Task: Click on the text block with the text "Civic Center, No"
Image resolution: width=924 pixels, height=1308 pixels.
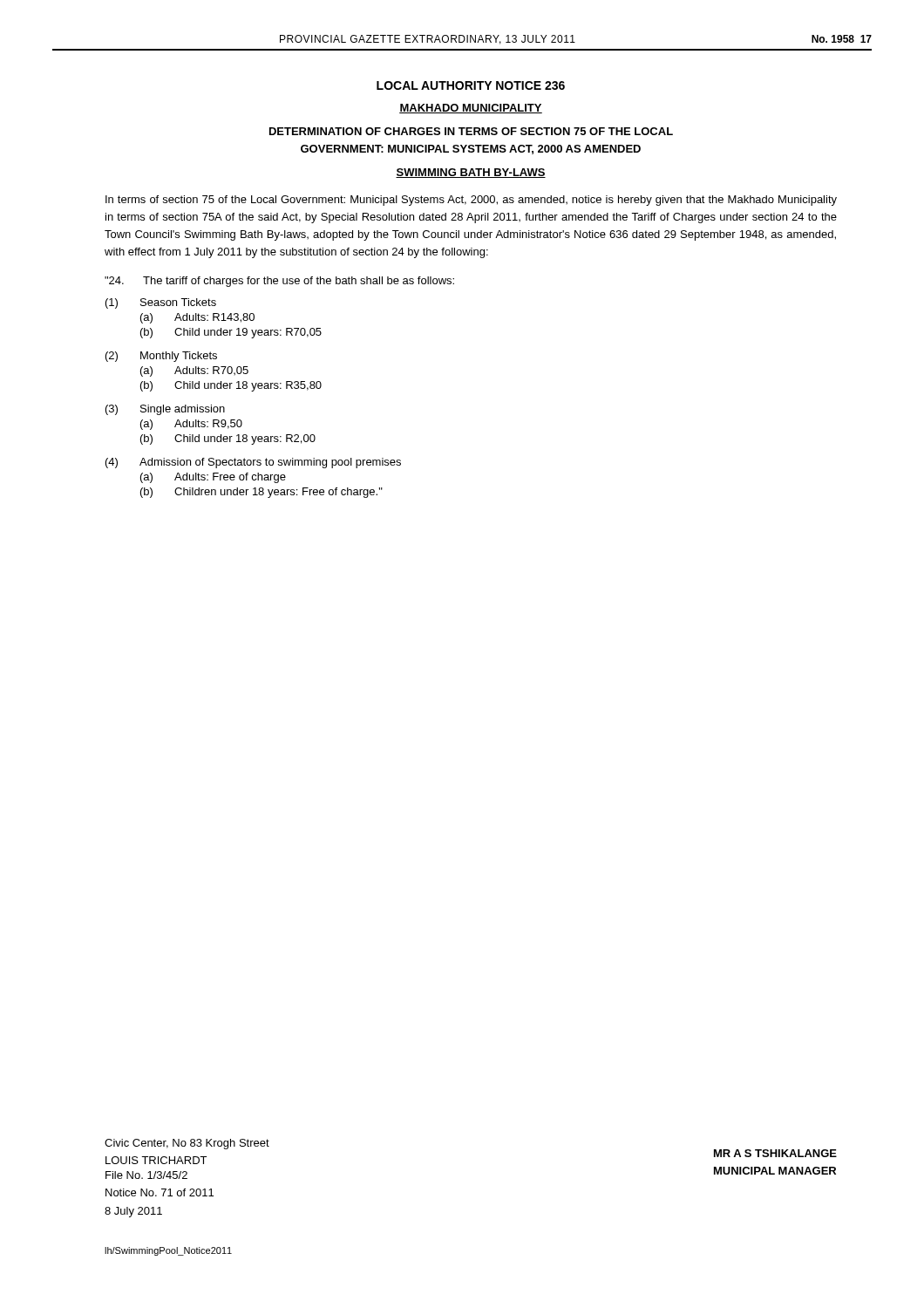Action: click(187, 1151)
